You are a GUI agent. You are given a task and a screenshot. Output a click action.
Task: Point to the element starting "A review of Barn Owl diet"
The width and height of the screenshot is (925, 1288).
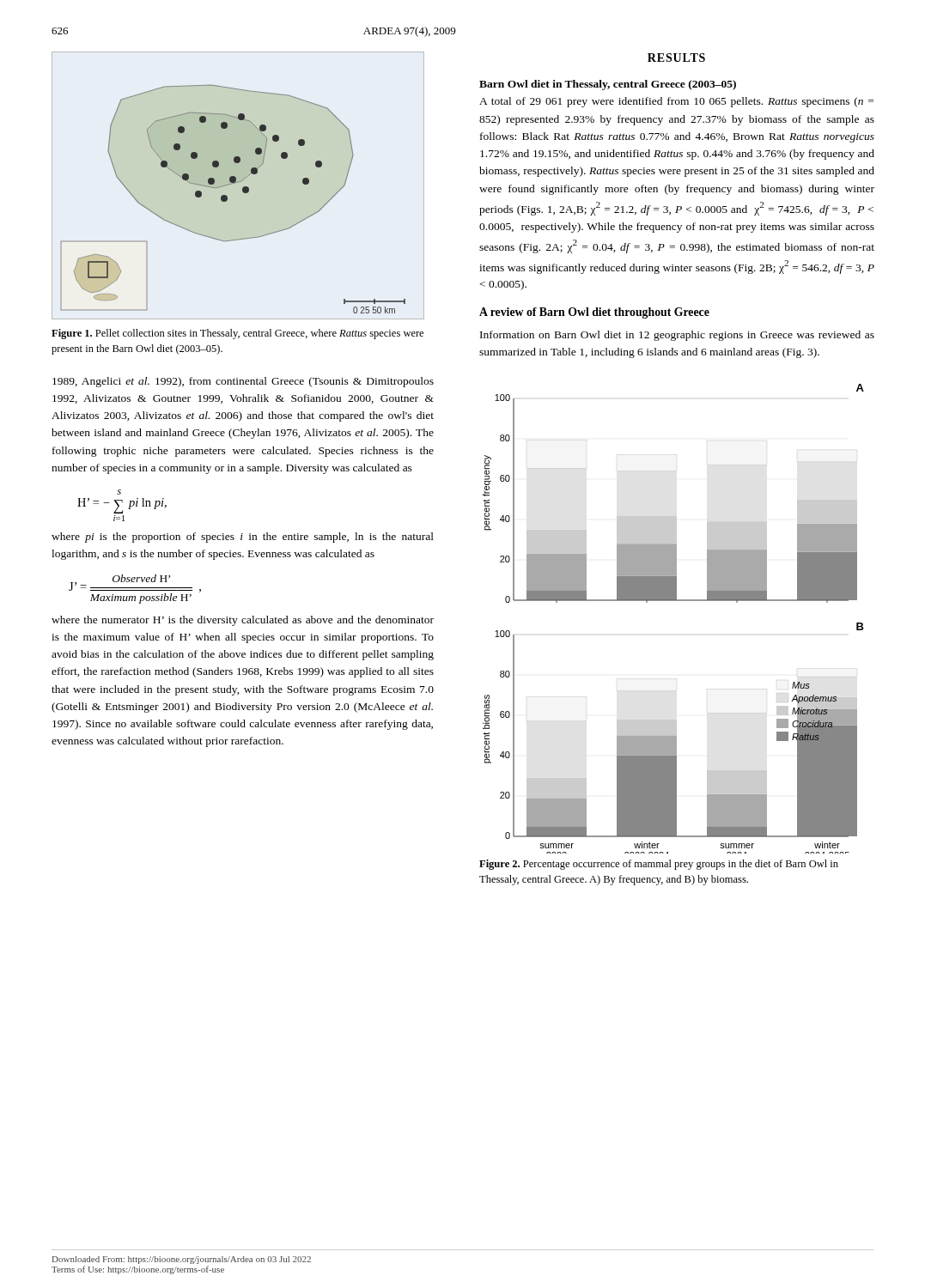pyautogui.click(x=594, y=312)
